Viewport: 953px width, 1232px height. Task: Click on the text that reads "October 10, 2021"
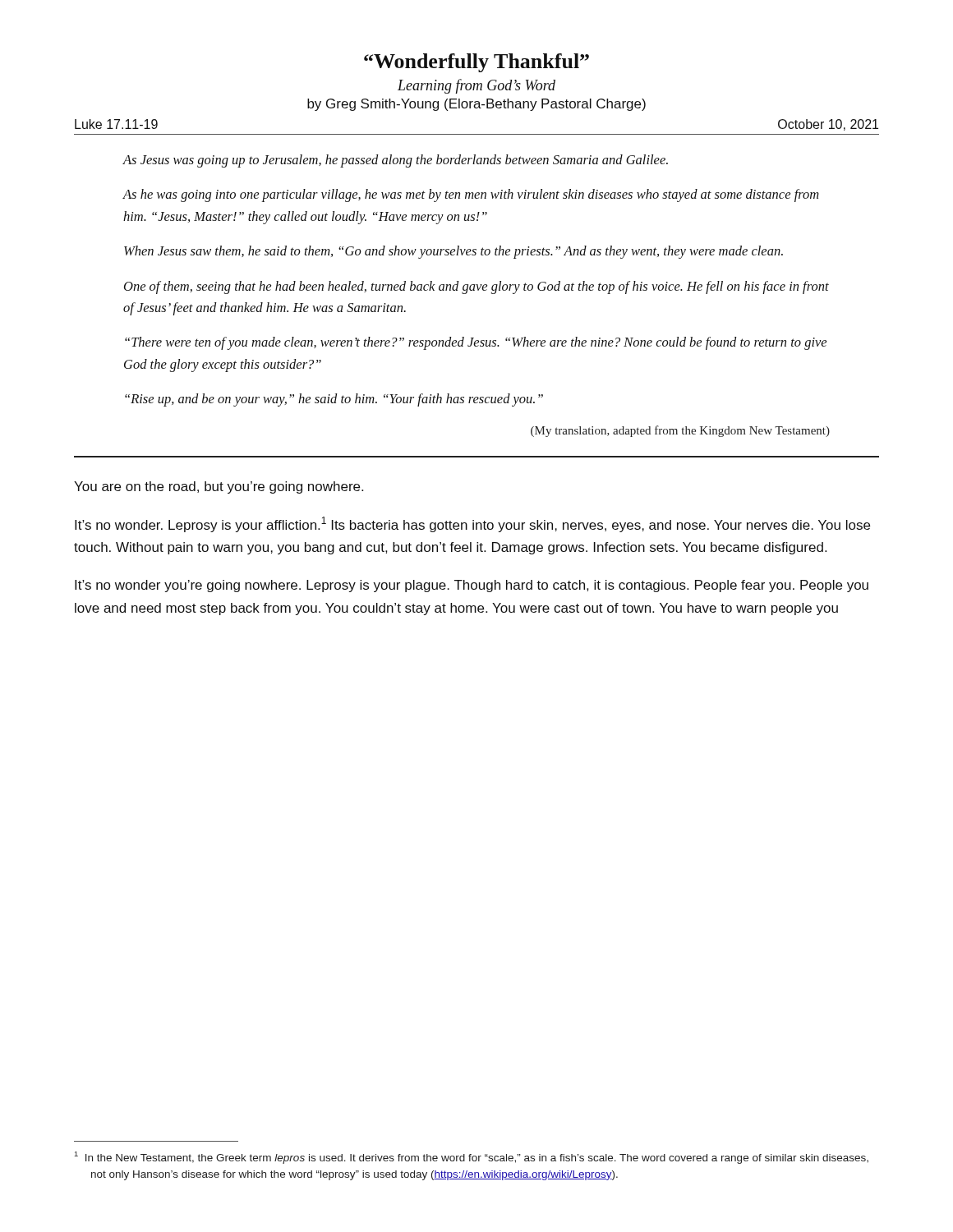click(x=828, y=124)
